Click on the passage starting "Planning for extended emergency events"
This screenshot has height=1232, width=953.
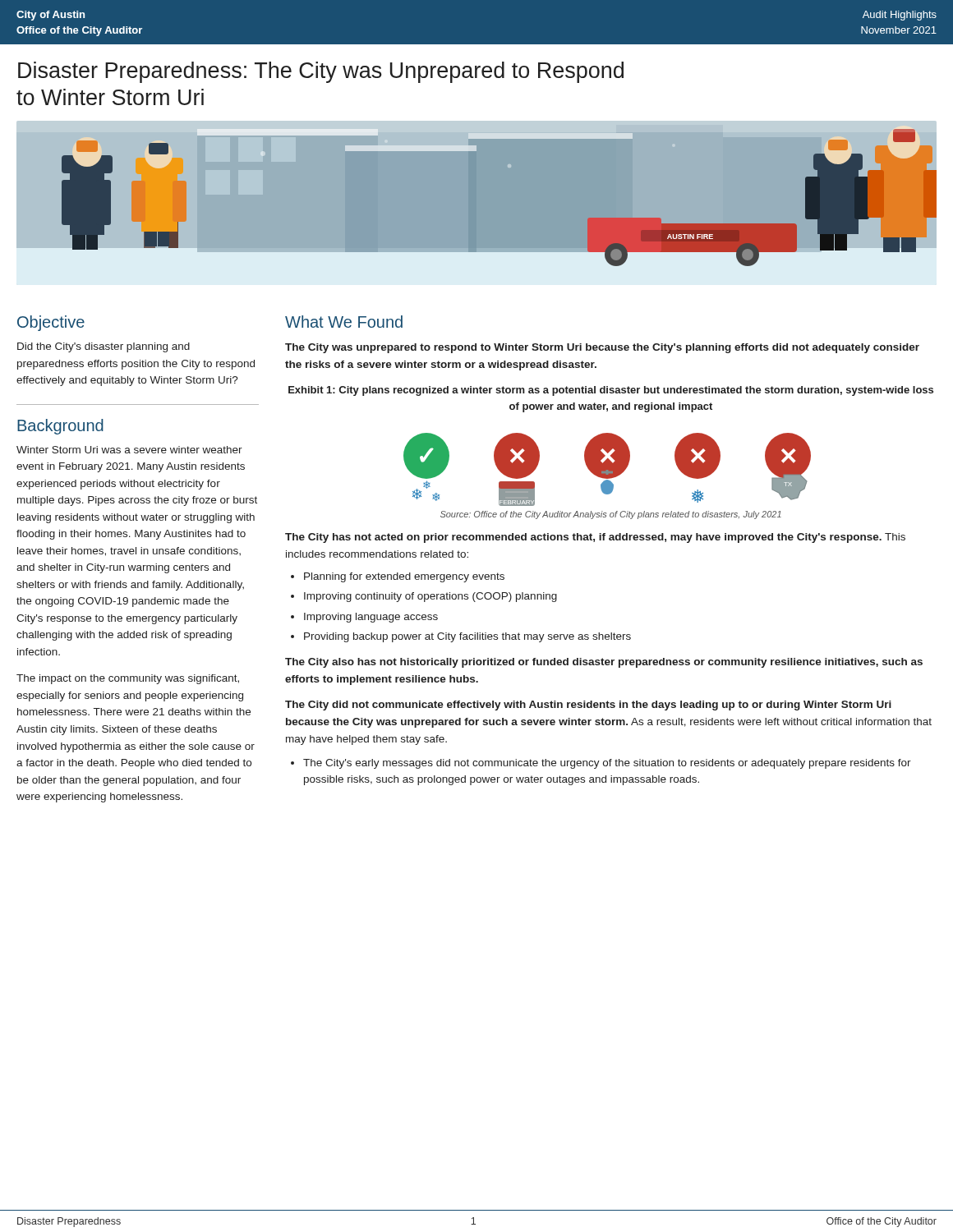pyautogui.click(x=404, y=576)
